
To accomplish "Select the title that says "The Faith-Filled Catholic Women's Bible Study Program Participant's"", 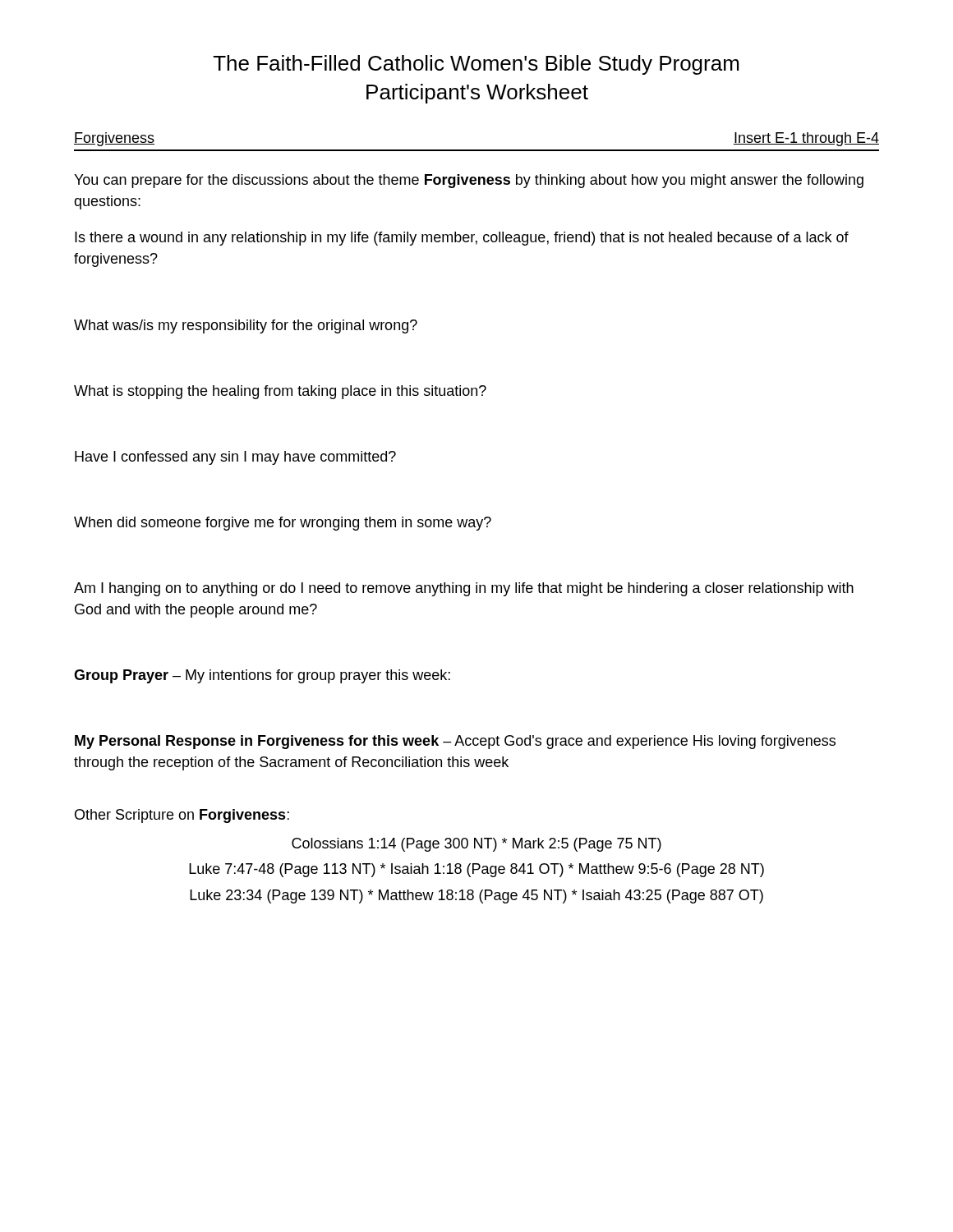I will pos(476,78).
